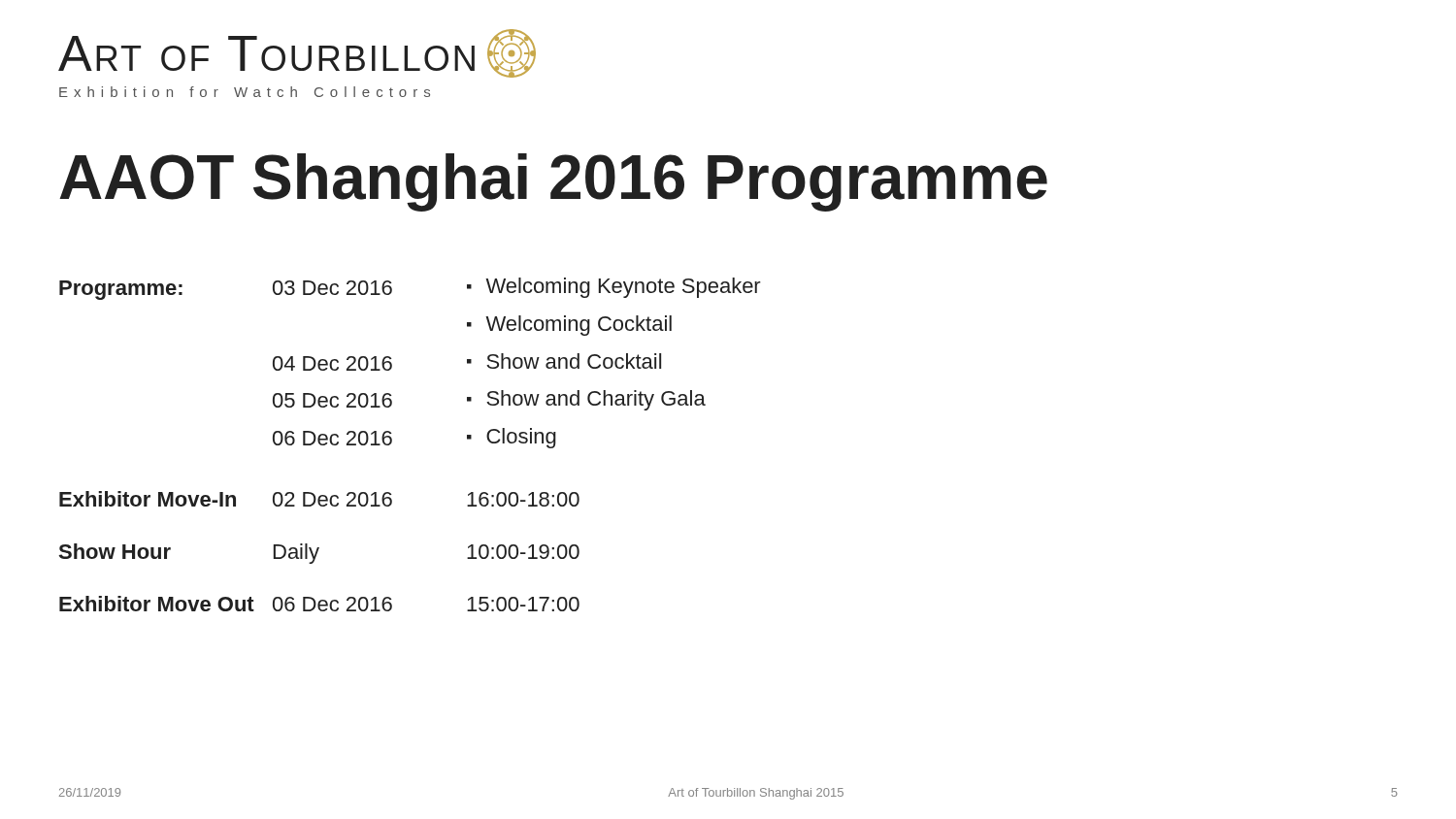The width and height of the screenshot is (1456, 819).
Task: Point to the passage starting "AAOT Shanghai 2016 Programme"
Action: point(728,178)
